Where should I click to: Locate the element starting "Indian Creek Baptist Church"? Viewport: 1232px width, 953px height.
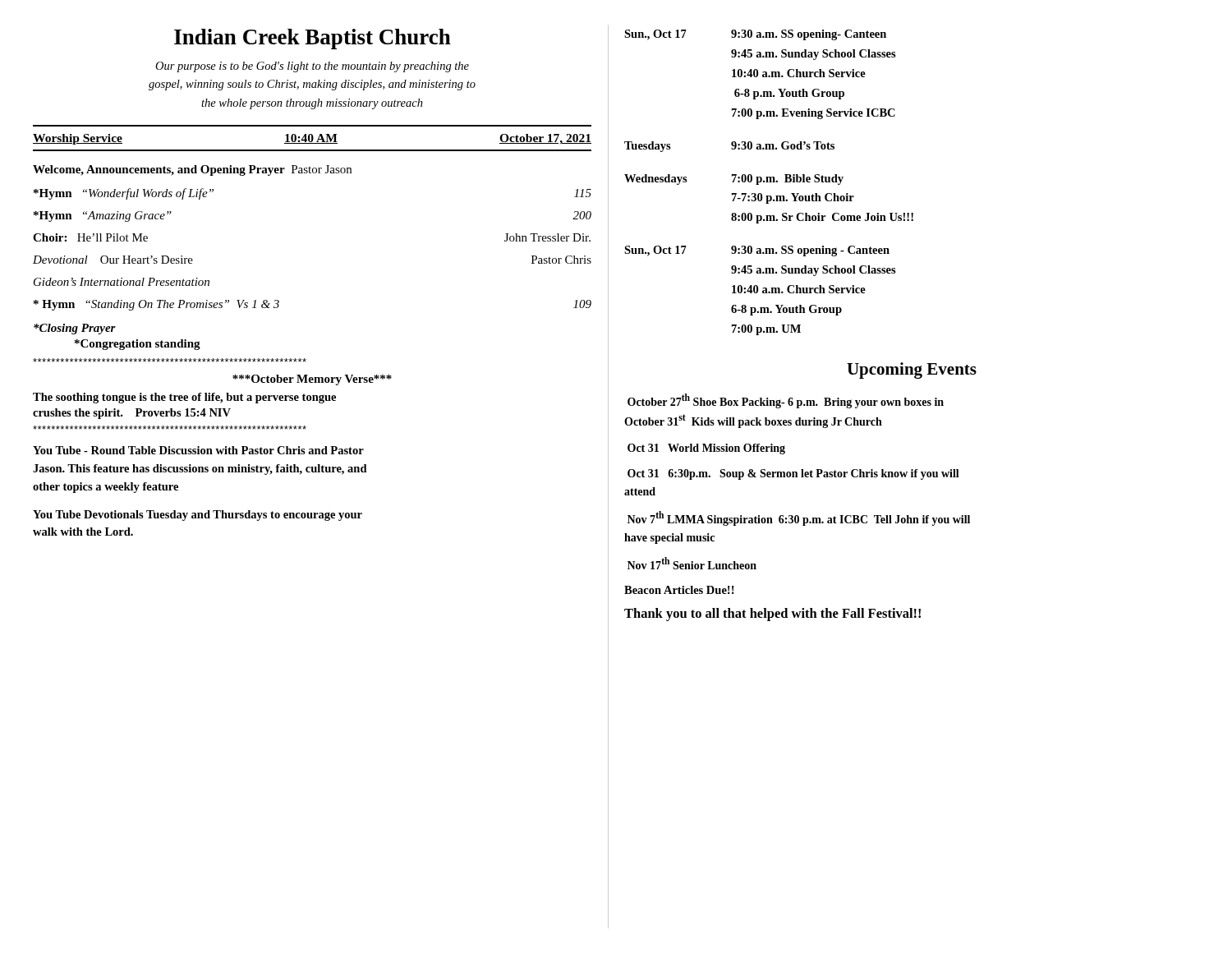pyautogui.click(x=312, y=37)
